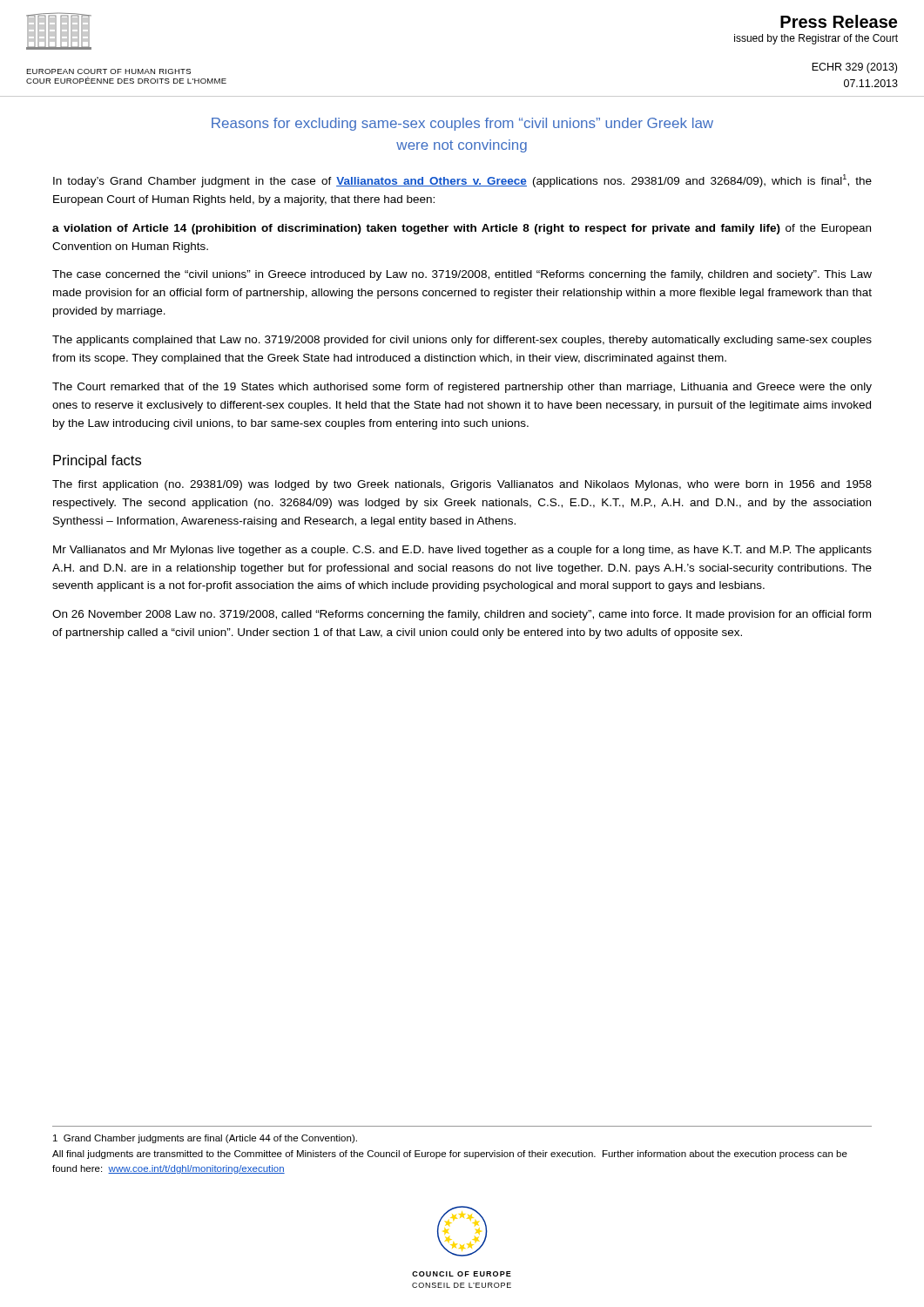Find the text block starting "Reasons for excluding"

[462, 134]
